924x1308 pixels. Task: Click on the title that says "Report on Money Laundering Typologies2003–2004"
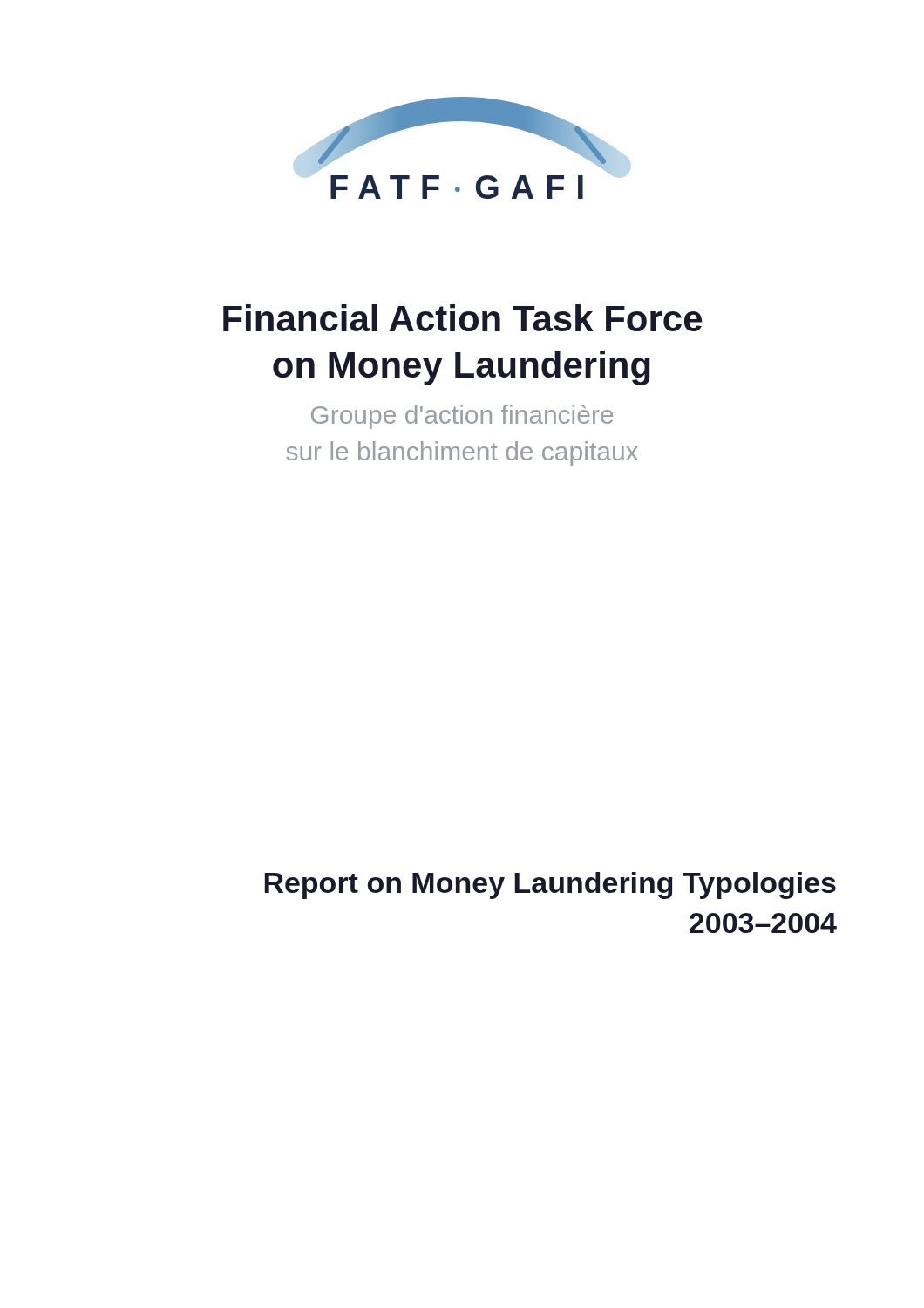click(x=462, y=903)
